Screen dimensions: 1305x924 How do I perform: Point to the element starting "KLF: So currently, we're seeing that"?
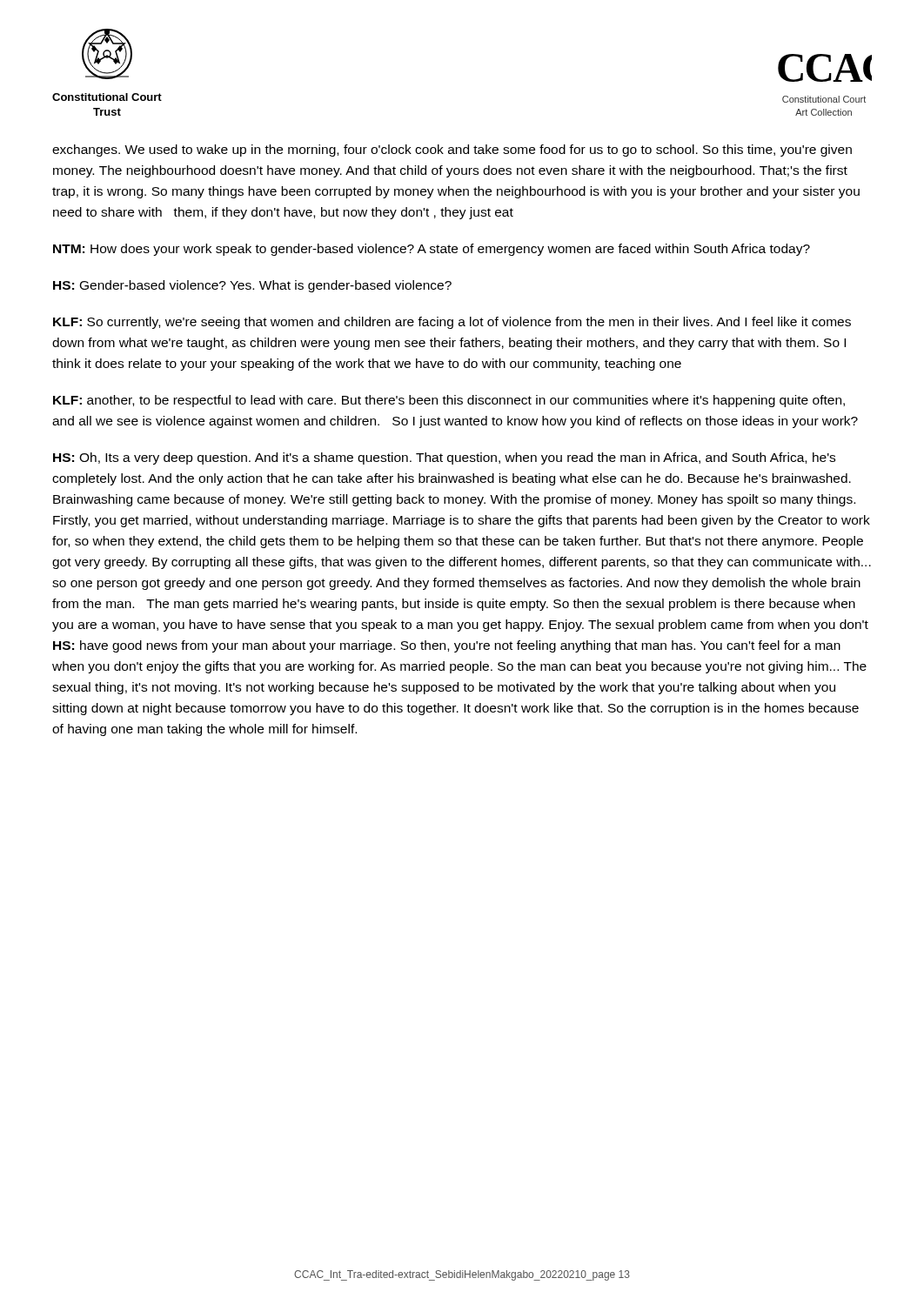click(452, 342)
